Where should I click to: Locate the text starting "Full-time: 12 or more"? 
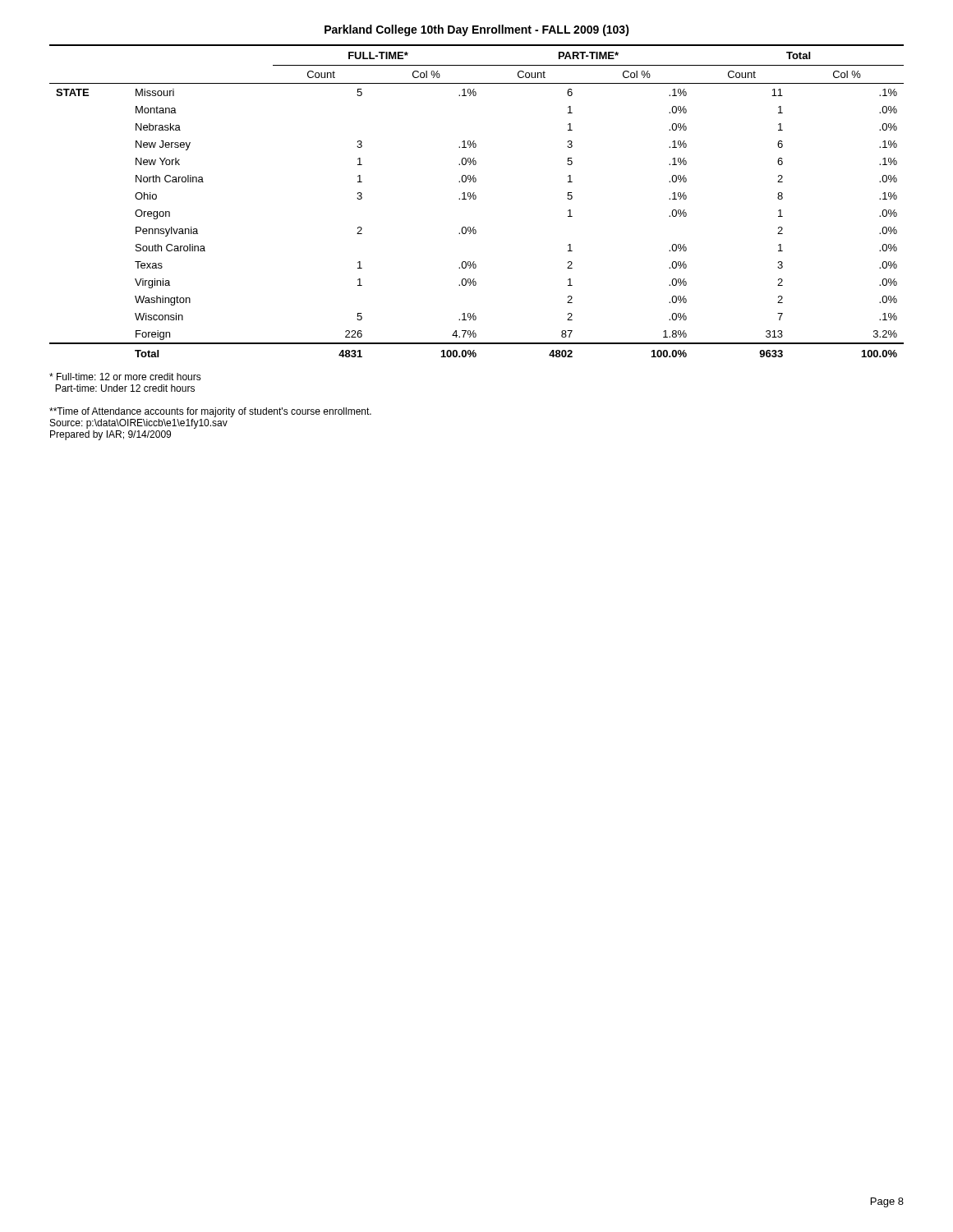click(x=211, y=406)
